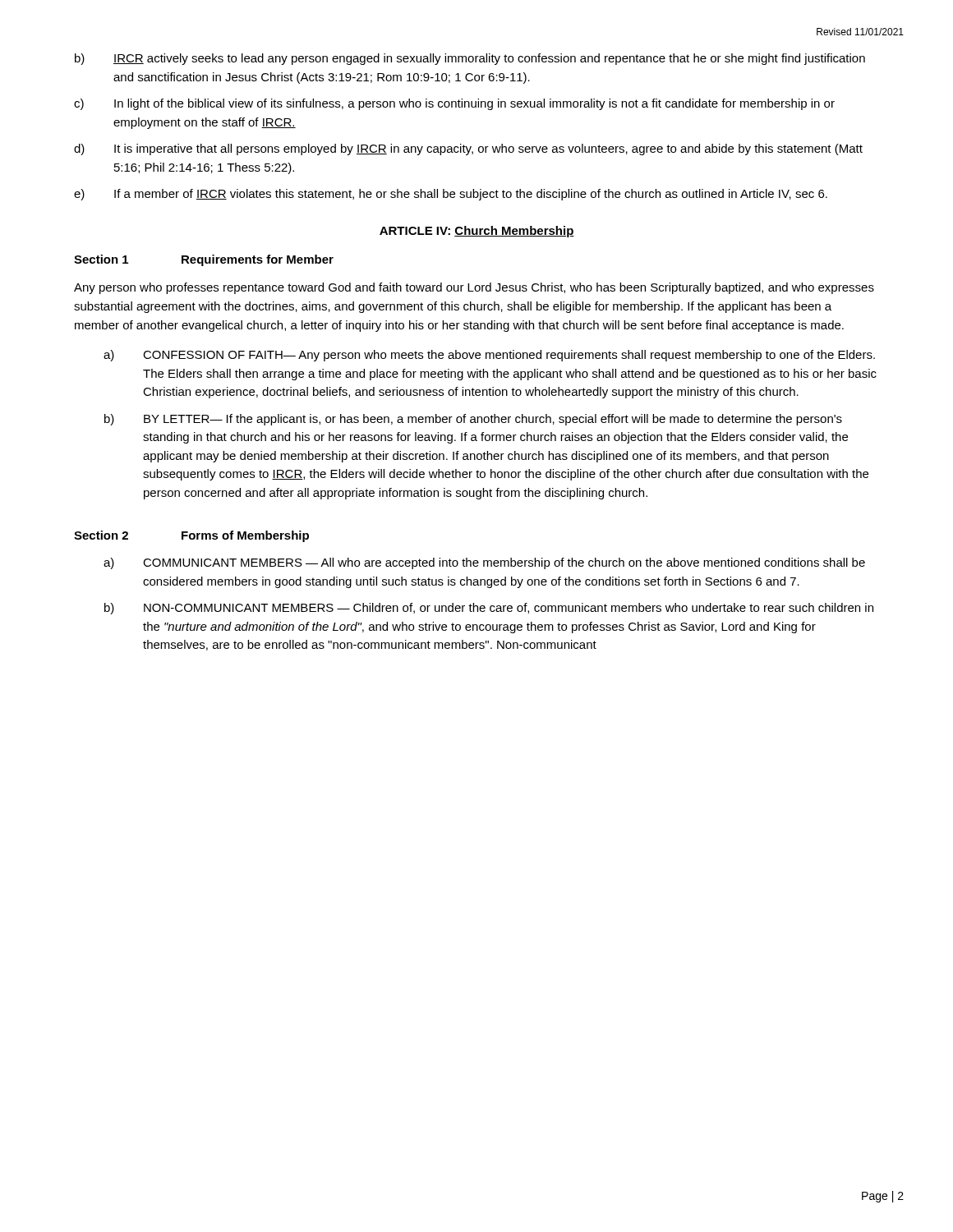
Task: Locate the list item that says "c) In light of the"
Action: 476,113
